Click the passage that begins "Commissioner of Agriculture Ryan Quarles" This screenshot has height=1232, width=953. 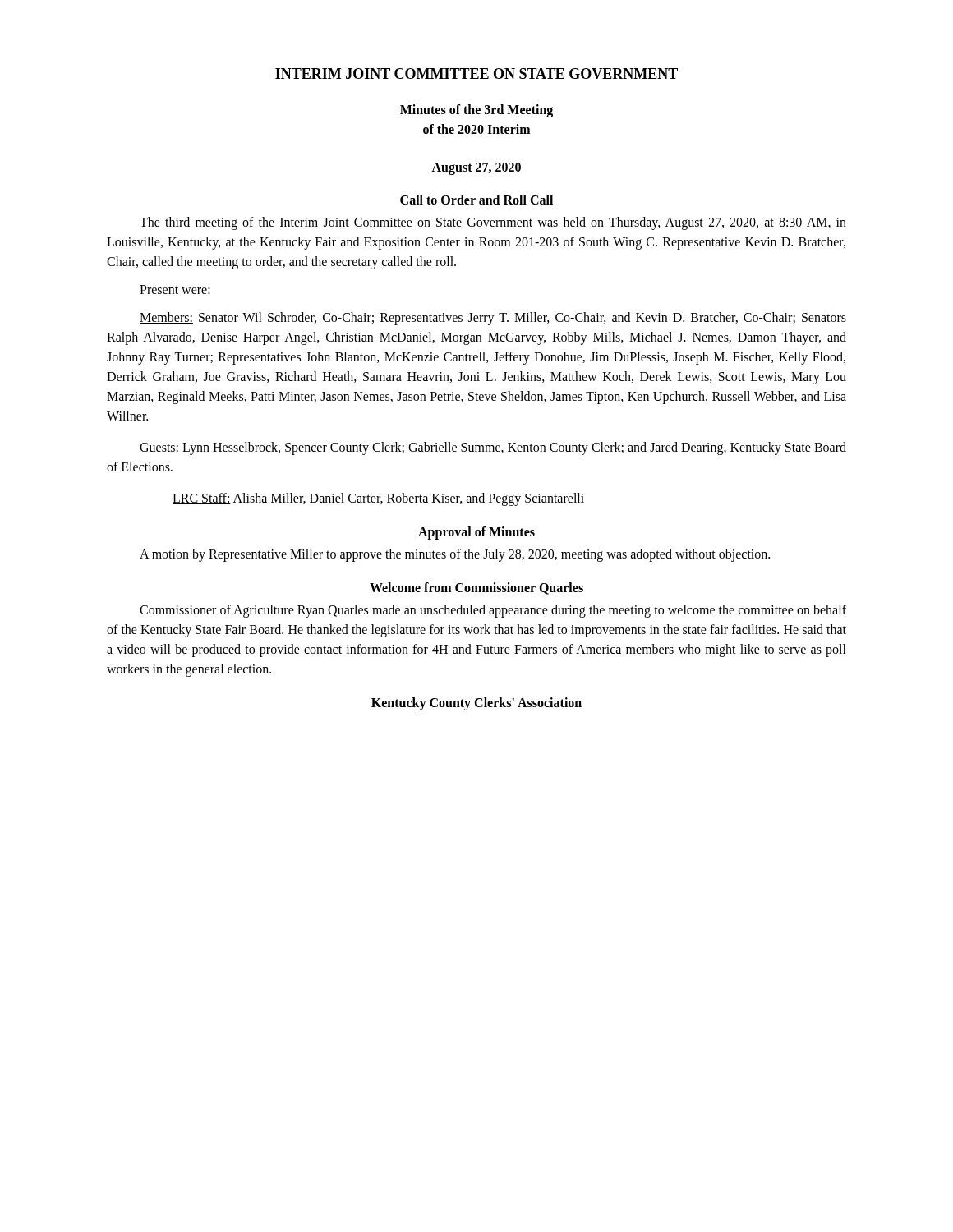pyautogui.click(x=476, y=639)
